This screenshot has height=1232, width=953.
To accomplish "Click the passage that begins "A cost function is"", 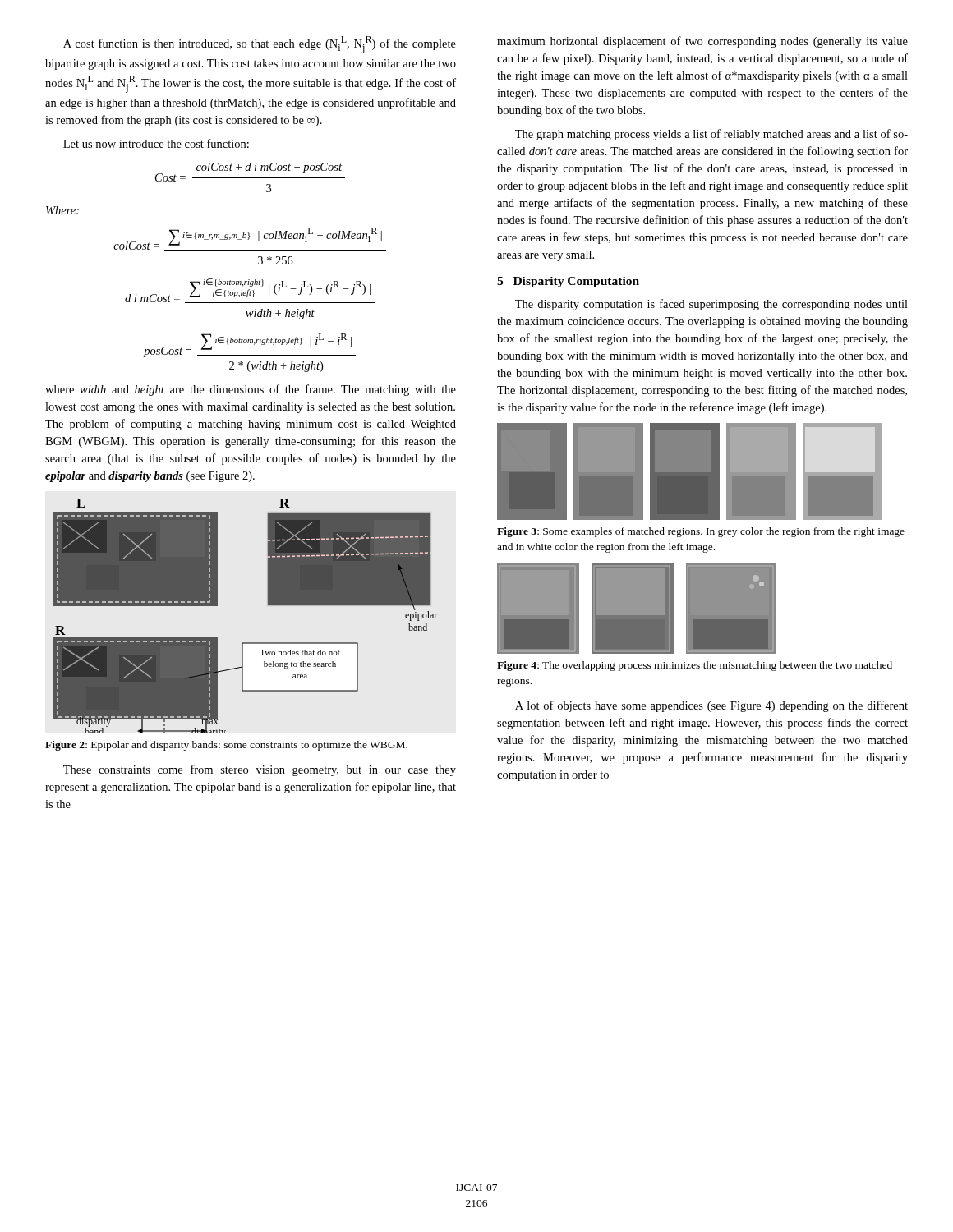I will [x=251, y=93].
